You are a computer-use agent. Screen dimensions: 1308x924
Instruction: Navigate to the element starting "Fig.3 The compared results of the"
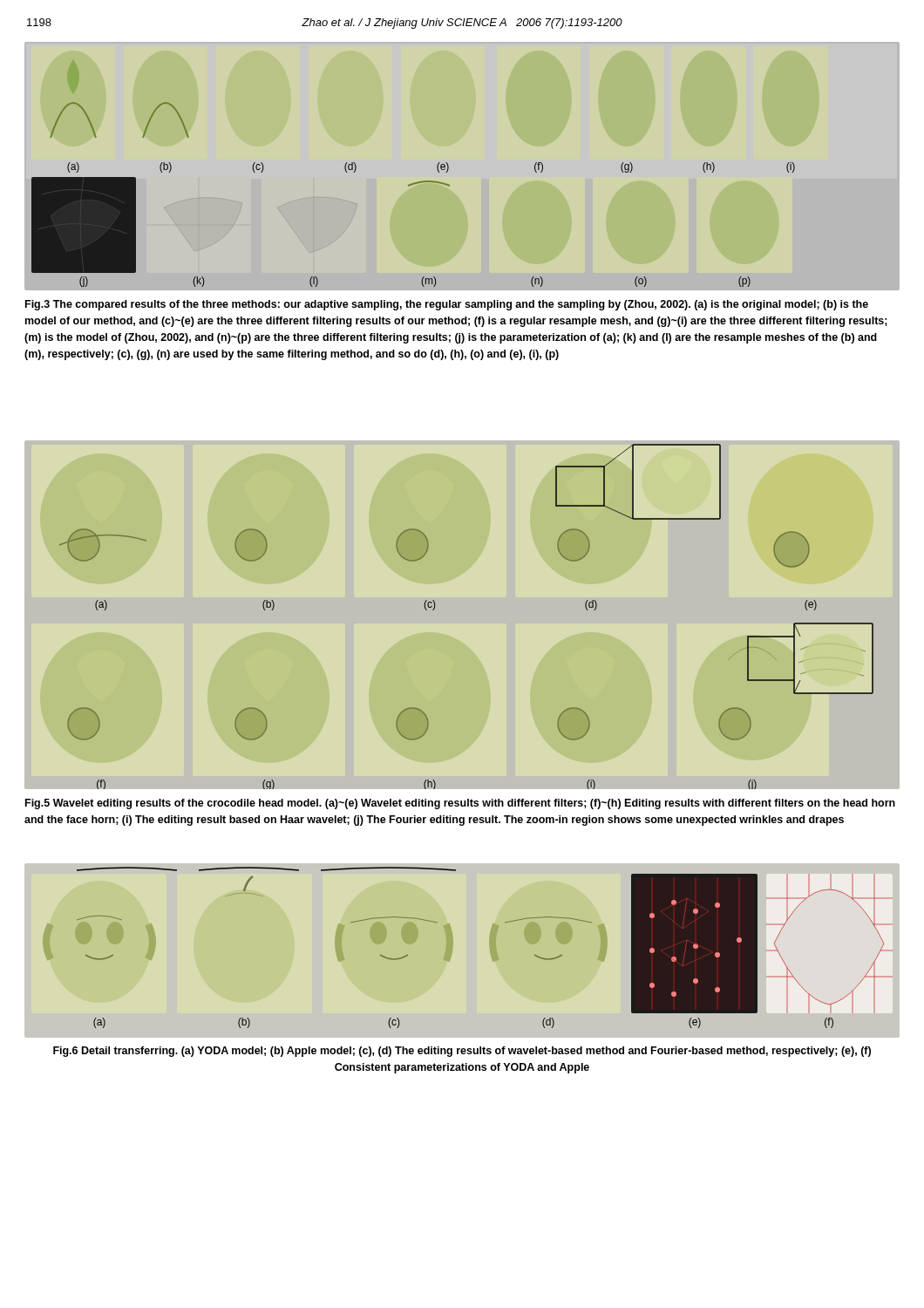point(456,329)
